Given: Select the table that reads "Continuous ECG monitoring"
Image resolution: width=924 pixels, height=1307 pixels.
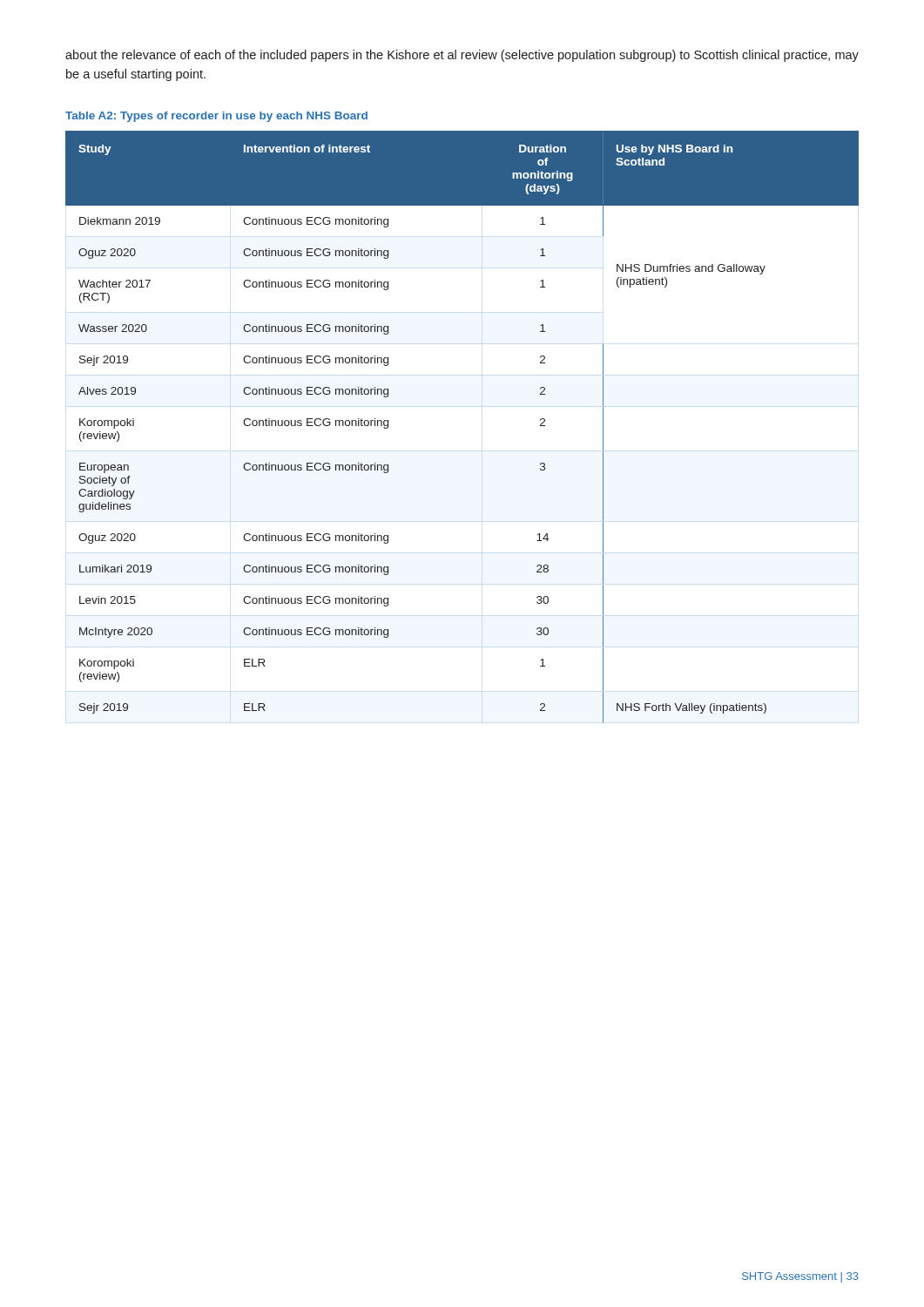Looking at the screenshot, I should click(462, 427).
